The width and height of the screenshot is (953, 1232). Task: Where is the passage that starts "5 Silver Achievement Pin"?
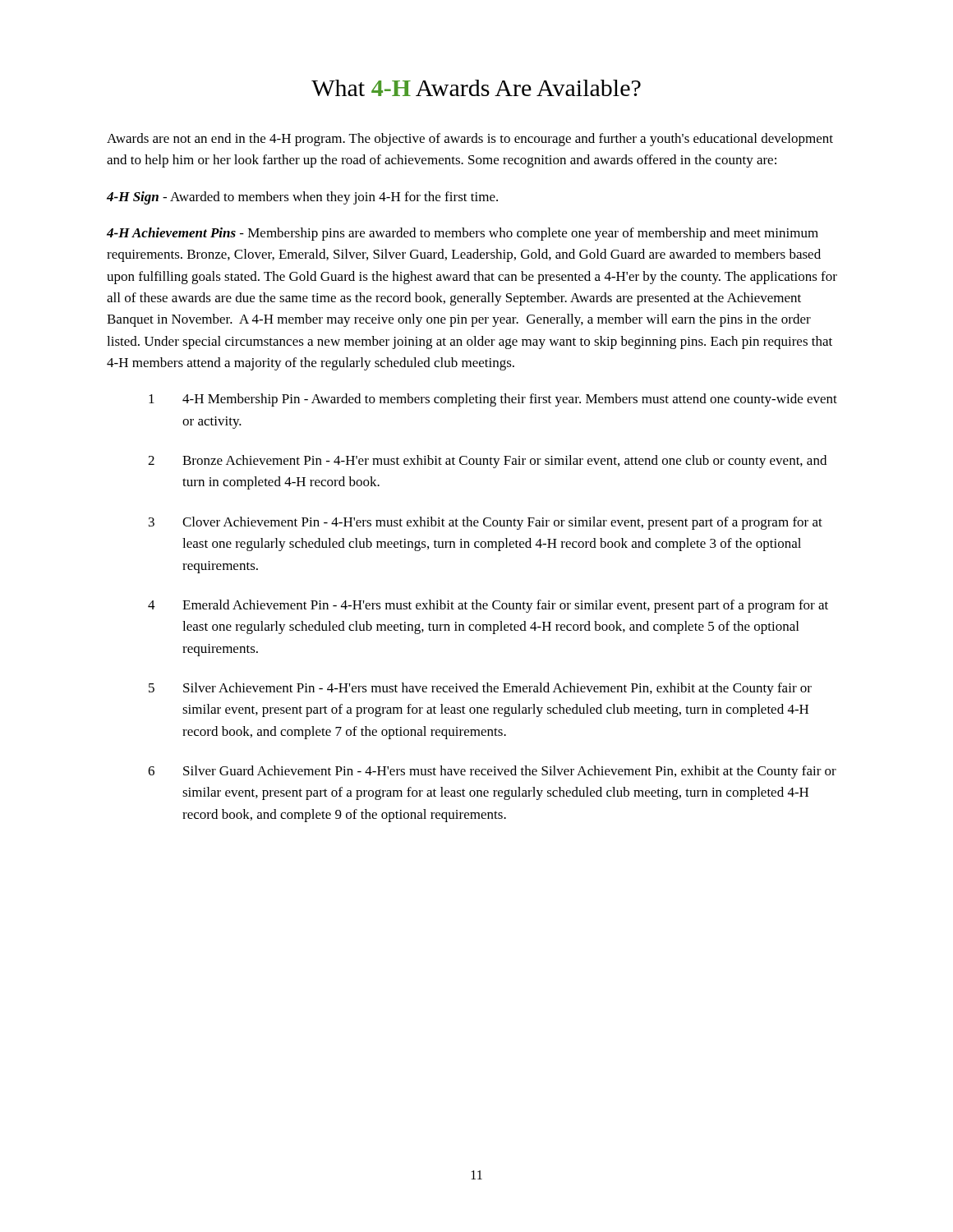[497, 710]
